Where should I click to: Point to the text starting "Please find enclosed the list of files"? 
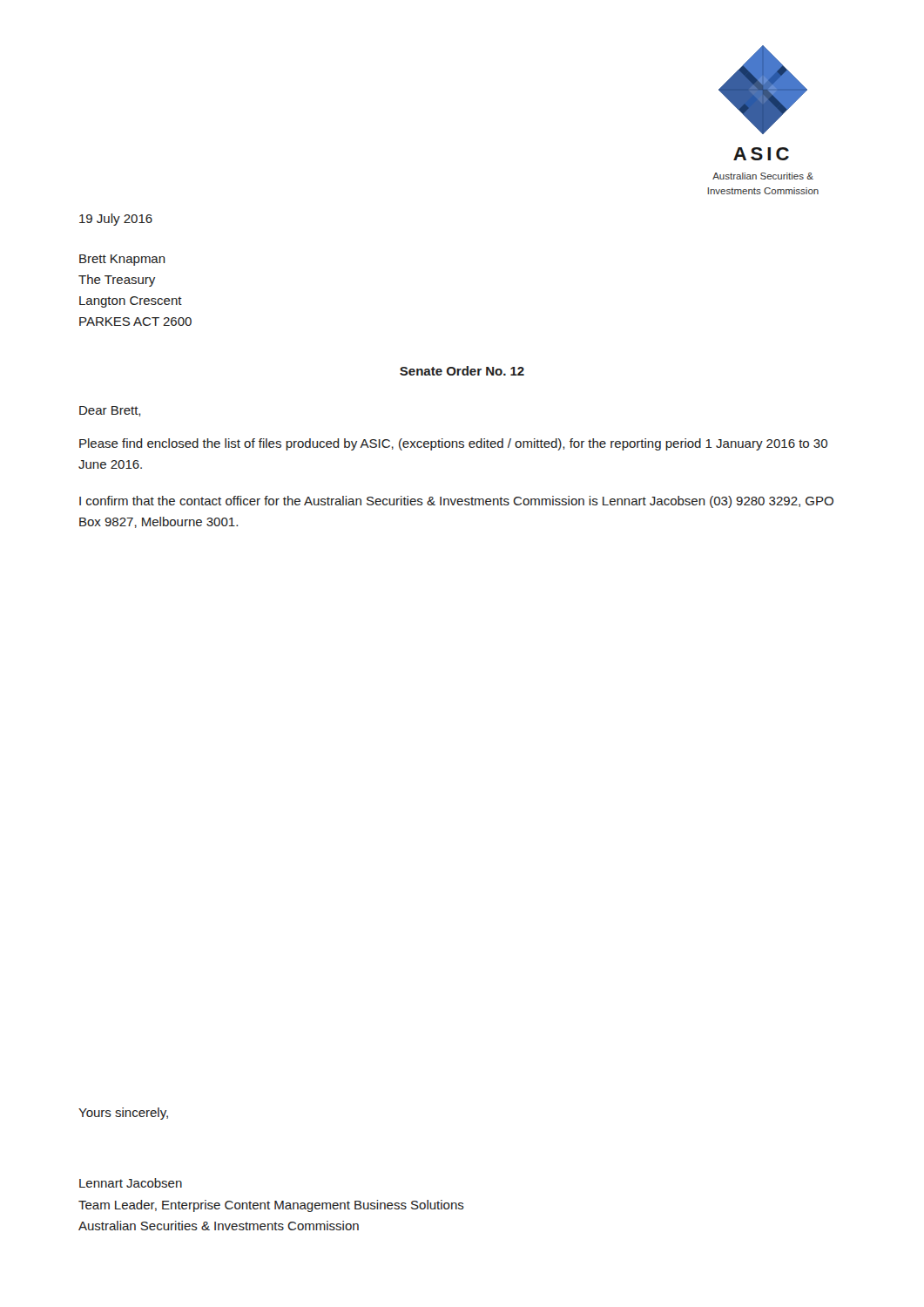tap(453, 453)
